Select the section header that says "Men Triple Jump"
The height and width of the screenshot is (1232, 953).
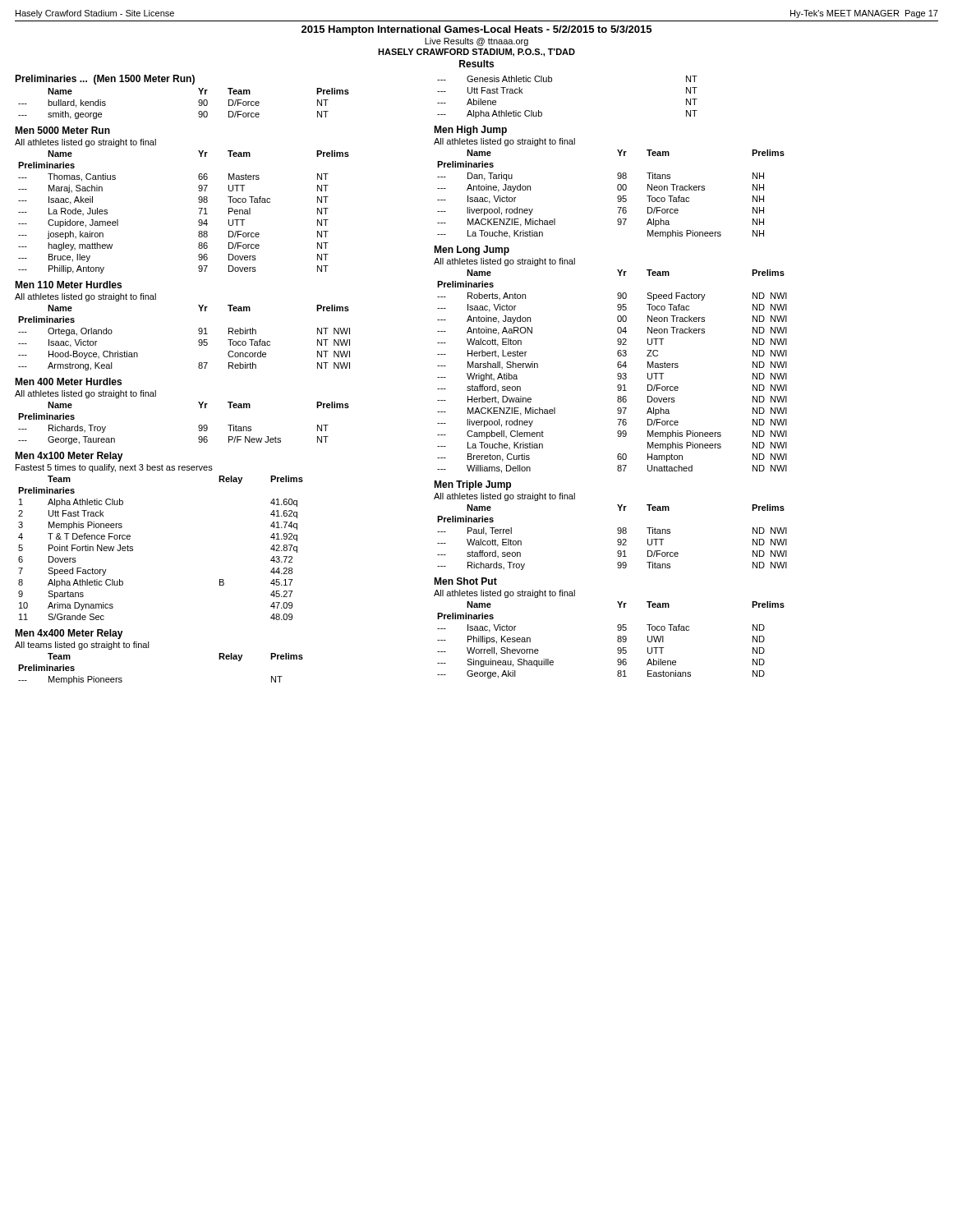point(473,485)
